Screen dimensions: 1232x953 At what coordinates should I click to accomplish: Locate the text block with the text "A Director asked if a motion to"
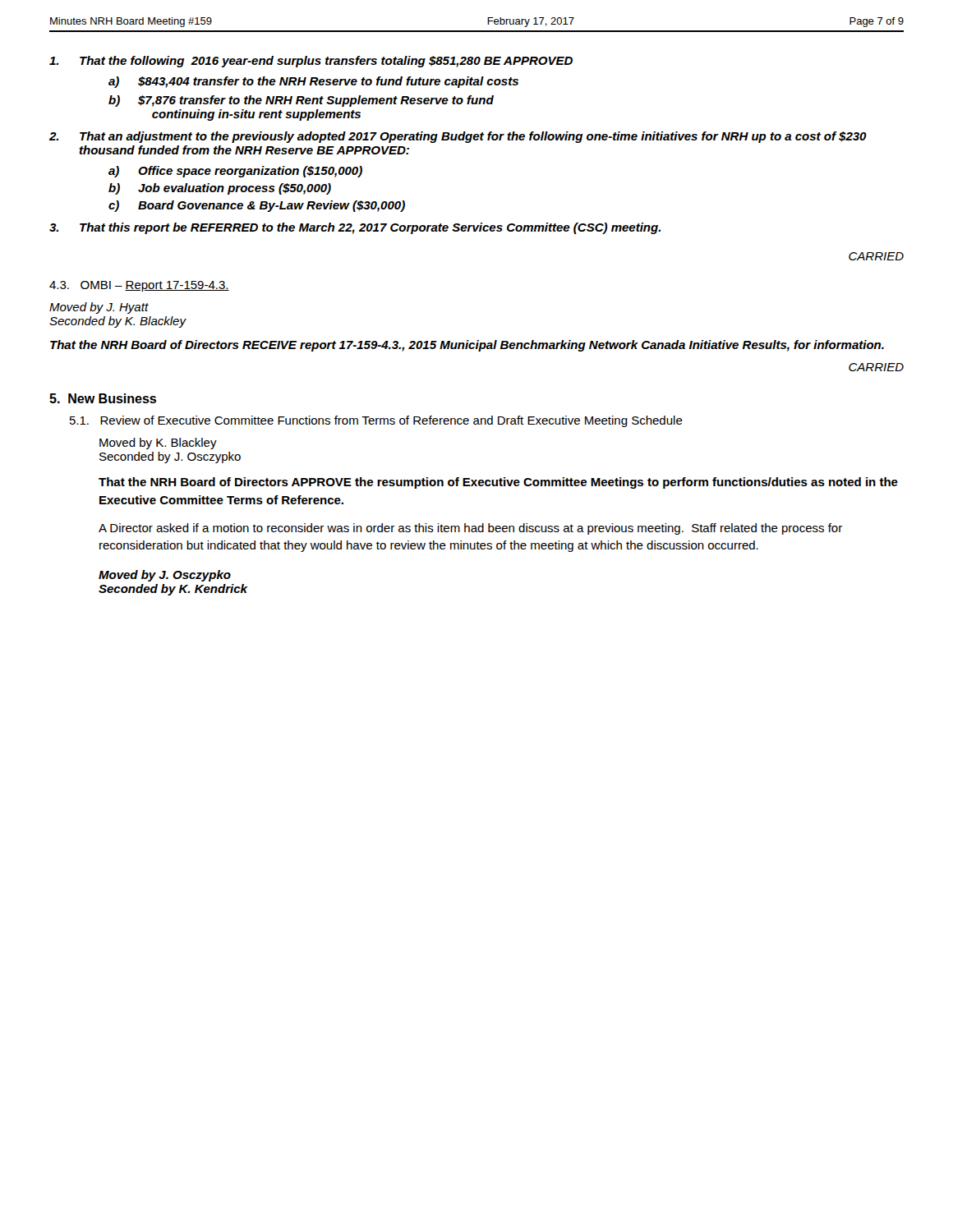pos(470,536)
